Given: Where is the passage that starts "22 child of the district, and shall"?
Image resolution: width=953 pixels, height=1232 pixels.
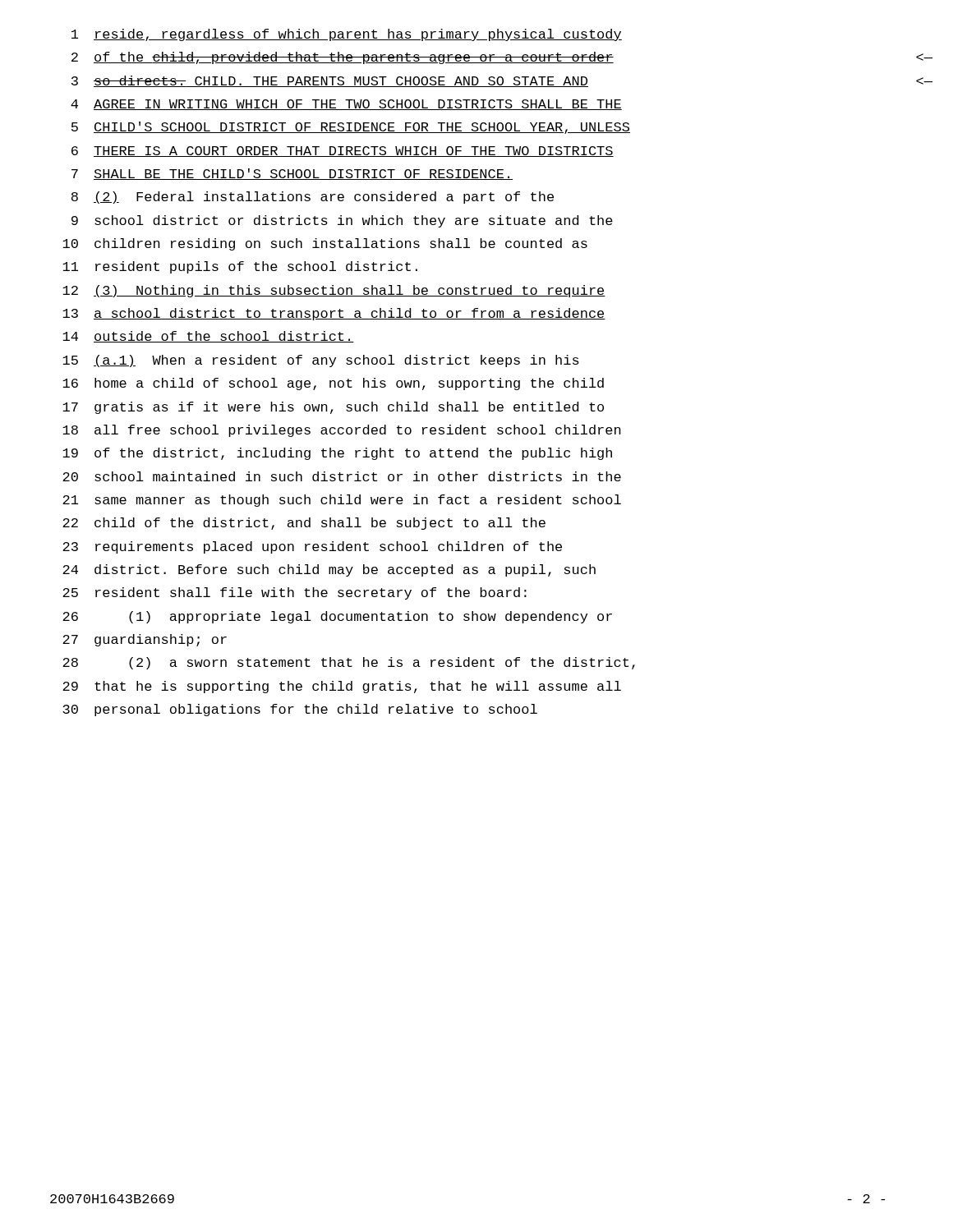Looking at the screenshot, I should [468, 524].
